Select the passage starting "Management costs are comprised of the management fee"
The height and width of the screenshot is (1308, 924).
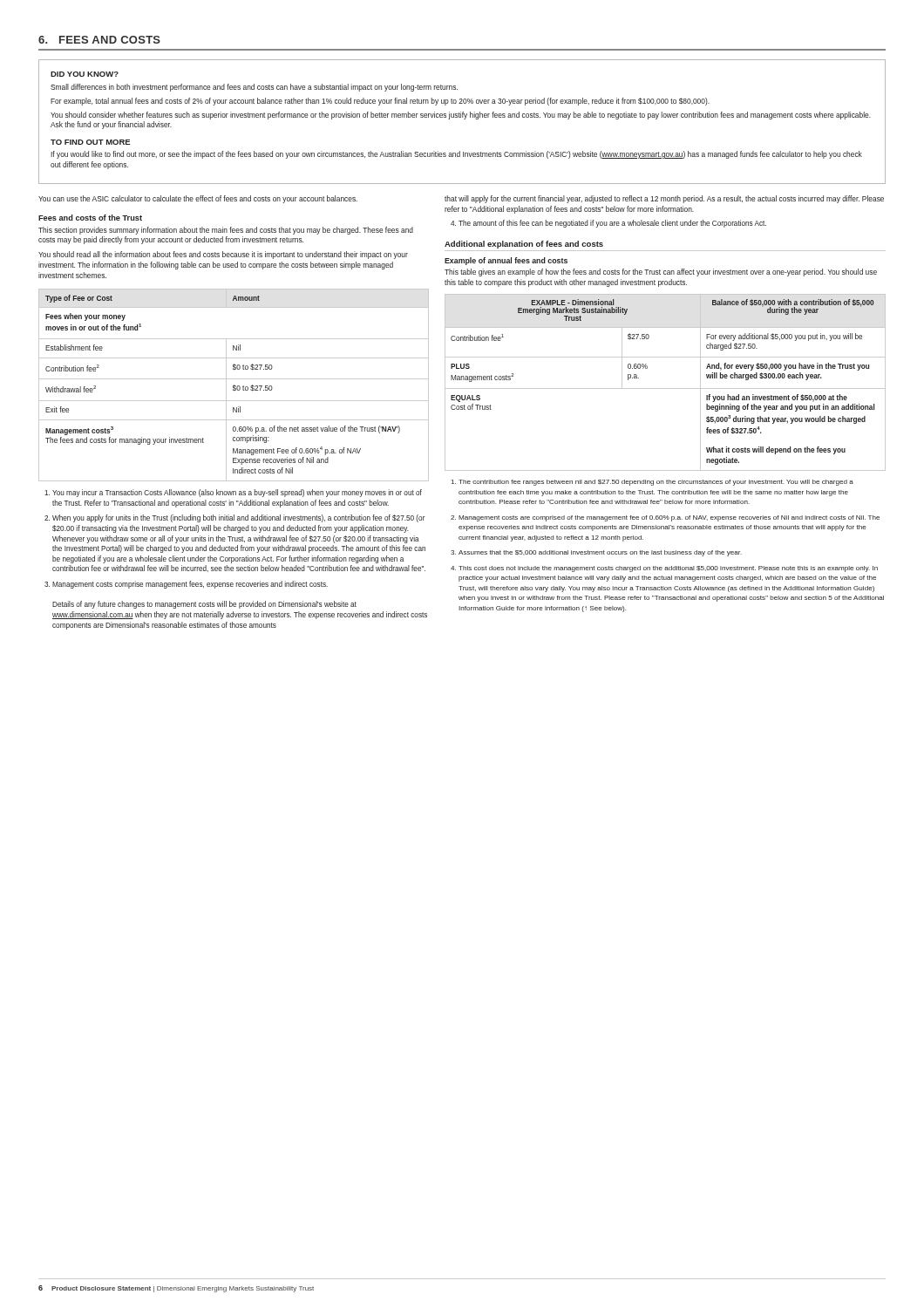(x=672, y=528)
